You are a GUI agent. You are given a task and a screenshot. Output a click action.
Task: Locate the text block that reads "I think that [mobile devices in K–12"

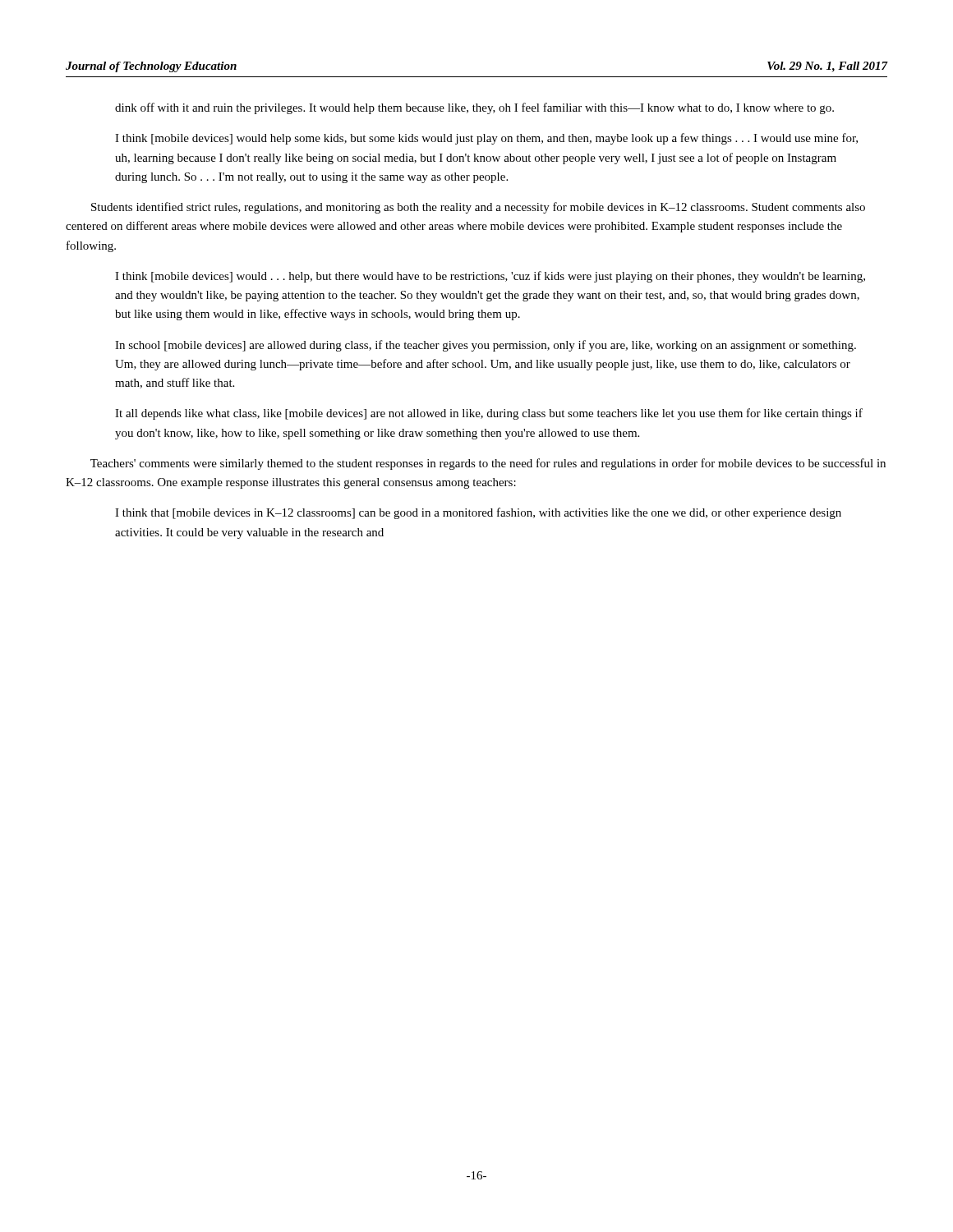pos(478,522)
